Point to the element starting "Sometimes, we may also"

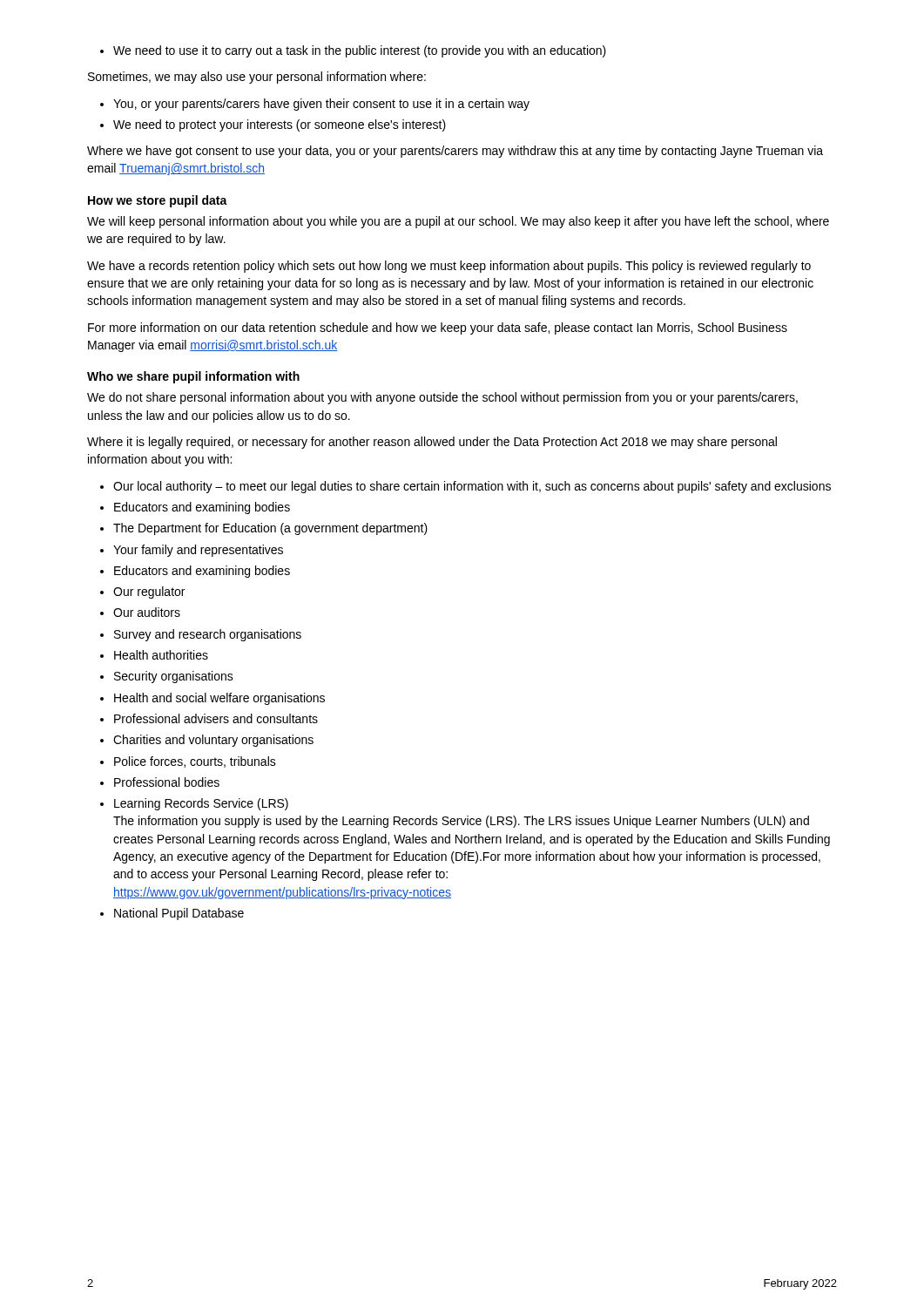257,78
